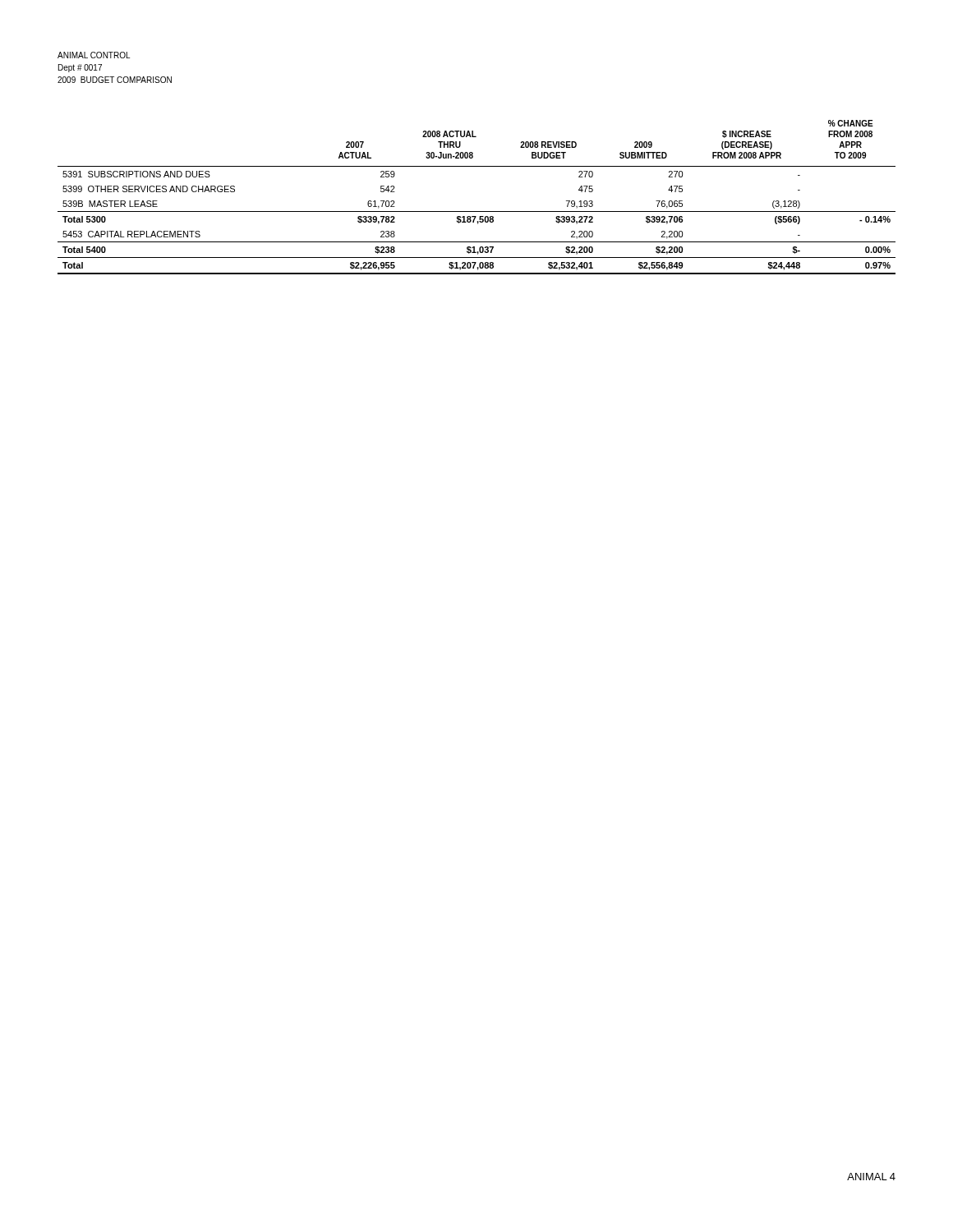Locate the table with the text "2009 SUBMITTED"

point(476,195)
